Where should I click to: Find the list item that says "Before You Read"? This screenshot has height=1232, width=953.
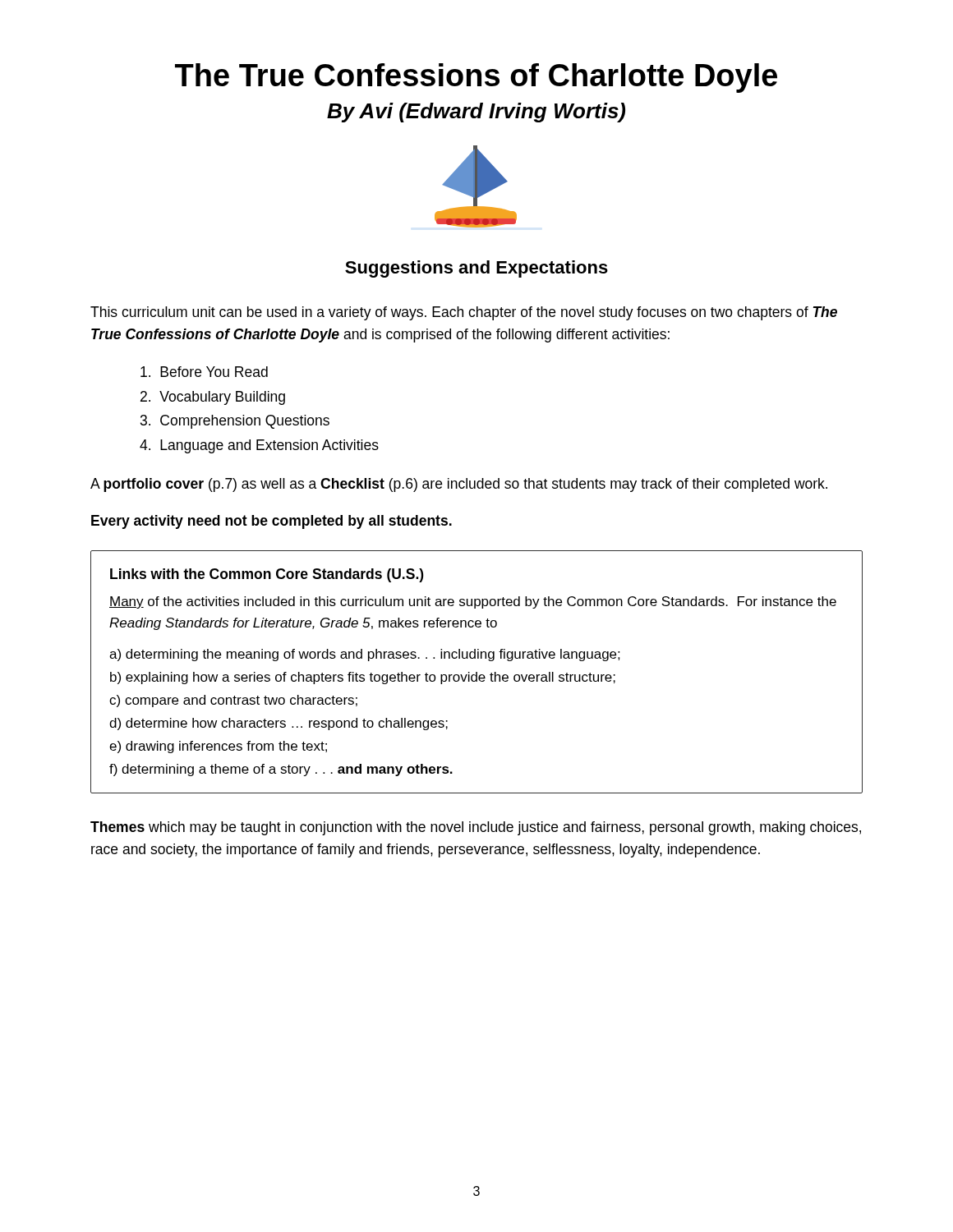click(x=204, y=372)
